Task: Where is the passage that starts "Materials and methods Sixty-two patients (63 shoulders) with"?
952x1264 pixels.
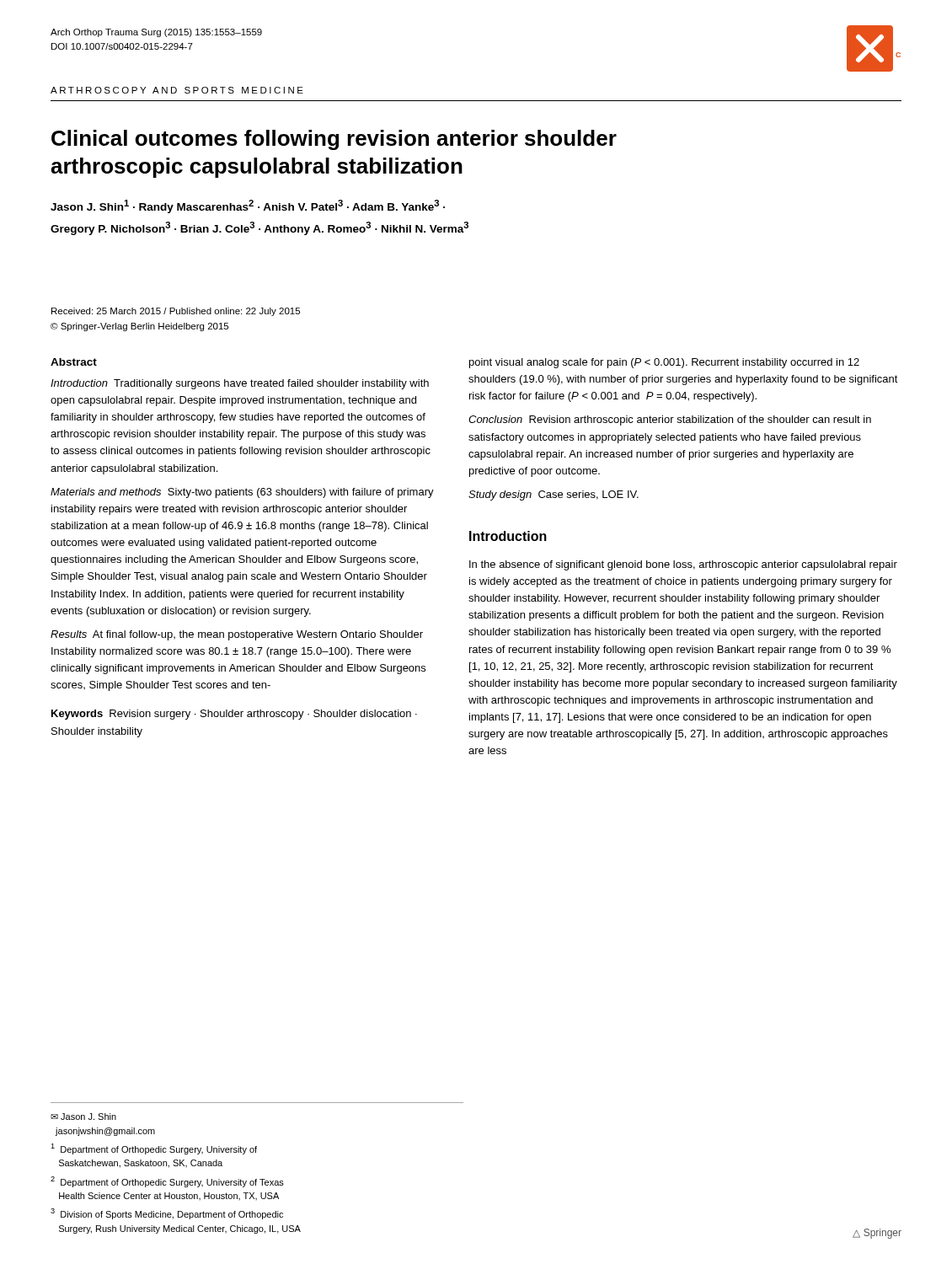Action: pos(242,551)
